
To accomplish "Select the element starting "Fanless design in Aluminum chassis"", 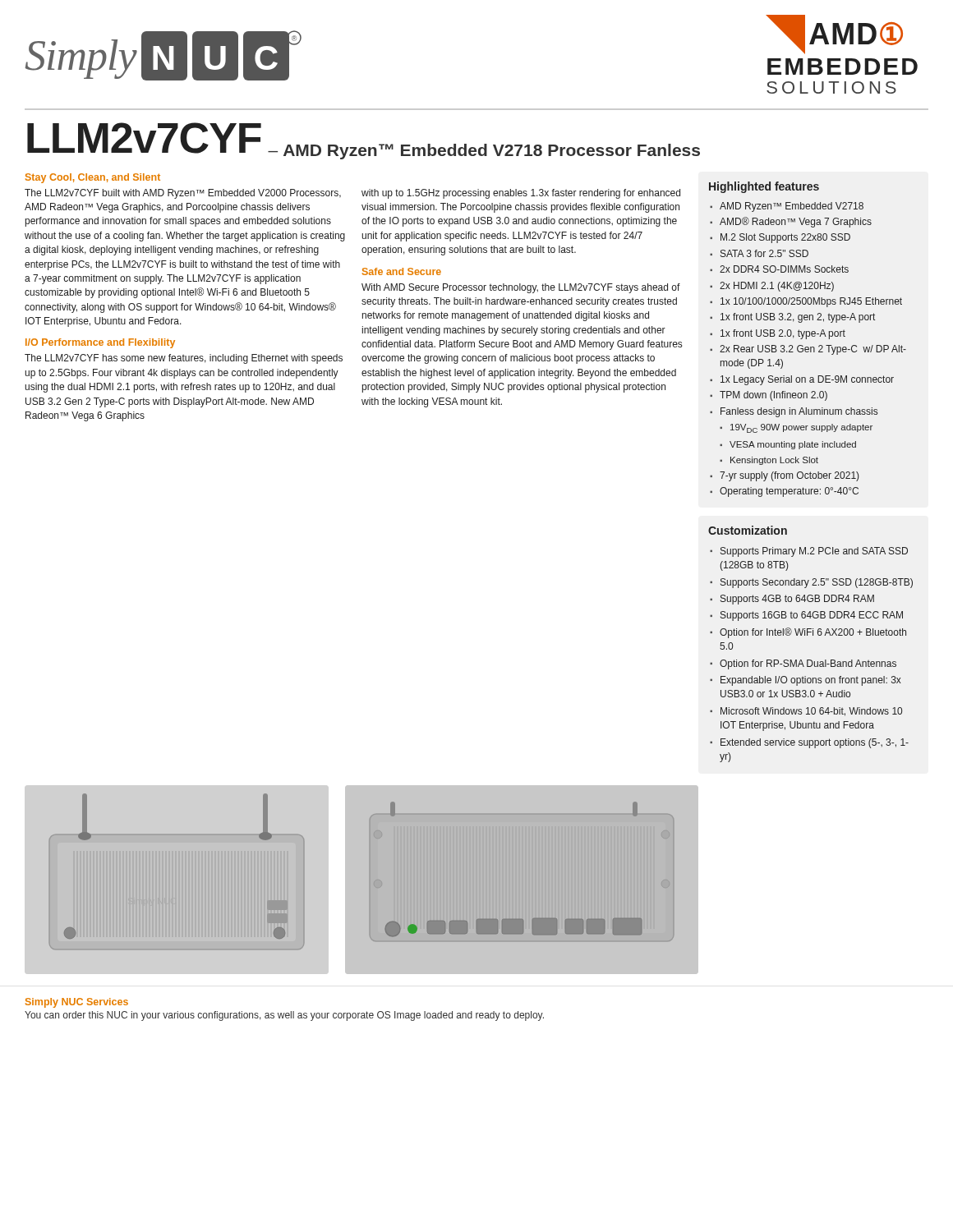I will tap(799, 411).
